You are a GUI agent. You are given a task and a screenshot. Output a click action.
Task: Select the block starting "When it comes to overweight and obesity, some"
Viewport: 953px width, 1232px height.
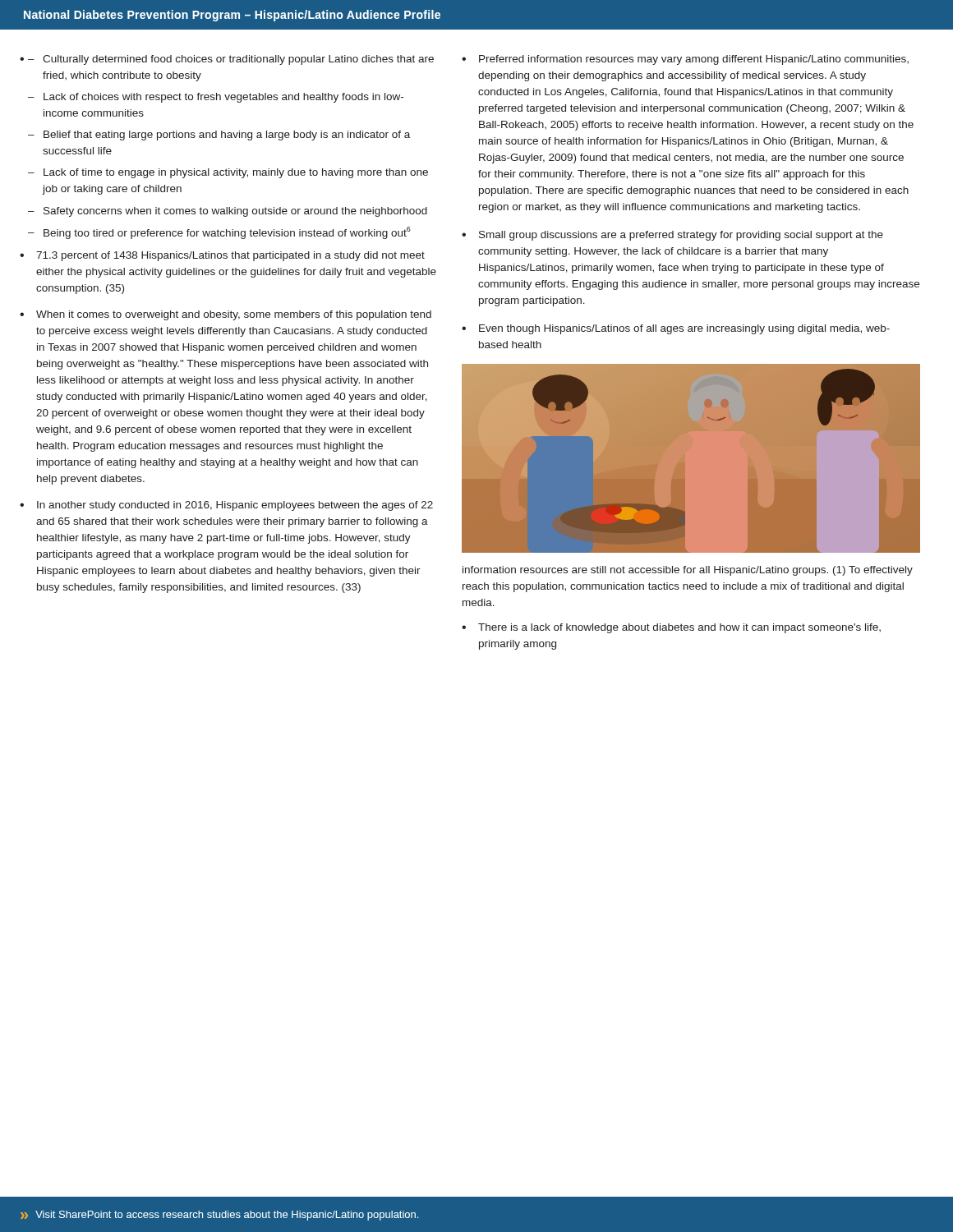point(234,396)
